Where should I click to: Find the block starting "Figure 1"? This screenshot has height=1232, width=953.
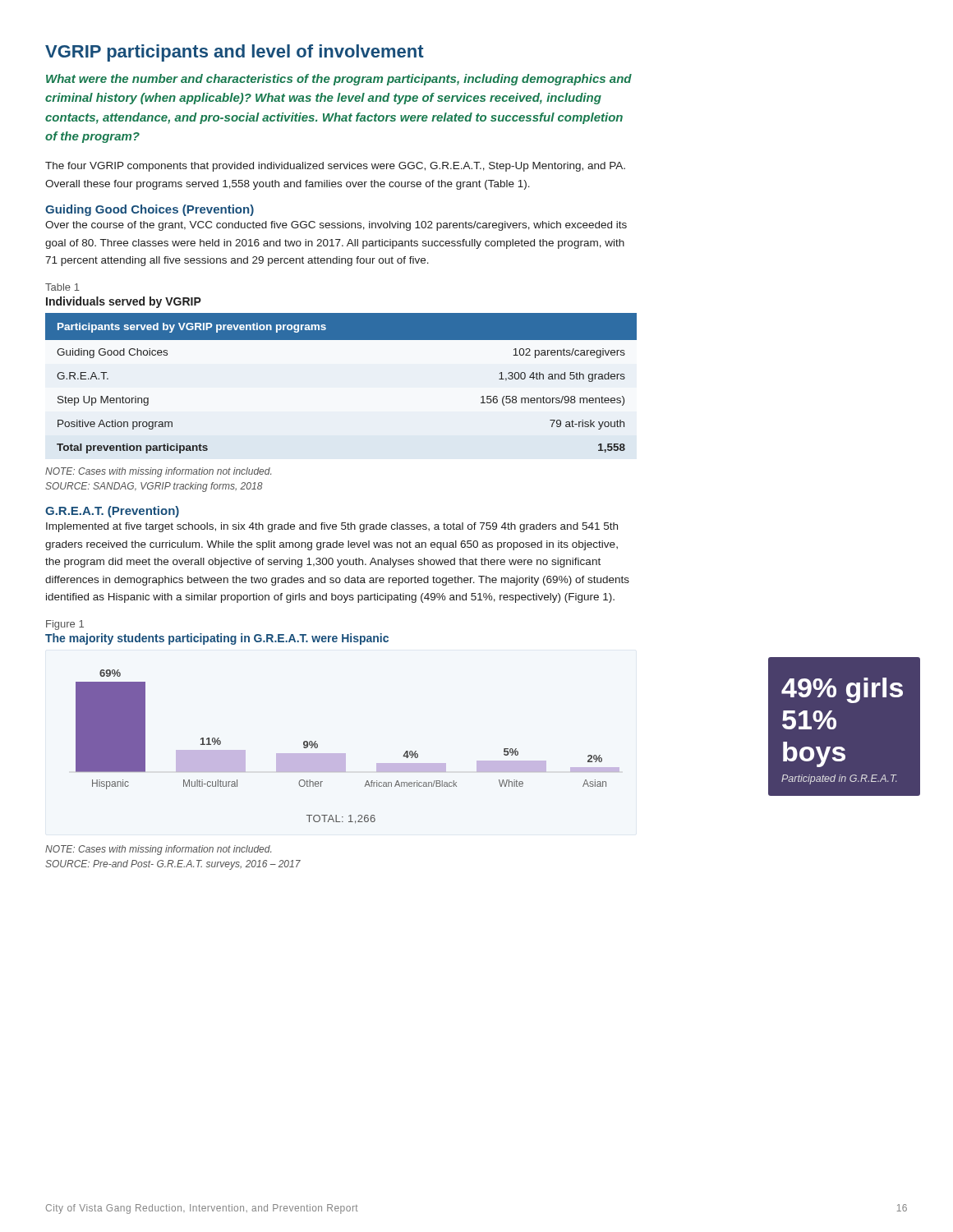(x=341, y=624)
